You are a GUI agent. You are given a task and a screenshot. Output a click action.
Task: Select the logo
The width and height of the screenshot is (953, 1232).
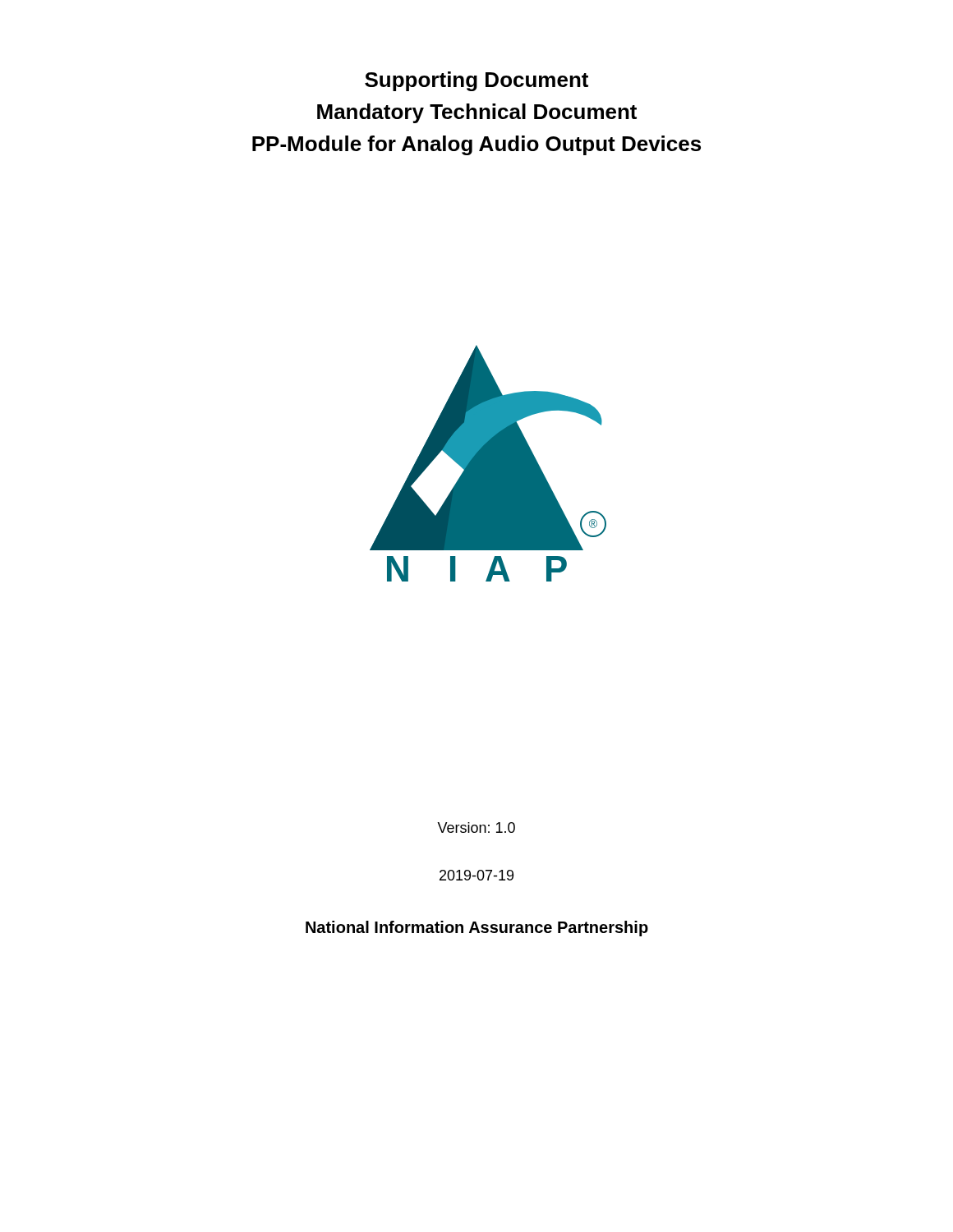point(476,444)
